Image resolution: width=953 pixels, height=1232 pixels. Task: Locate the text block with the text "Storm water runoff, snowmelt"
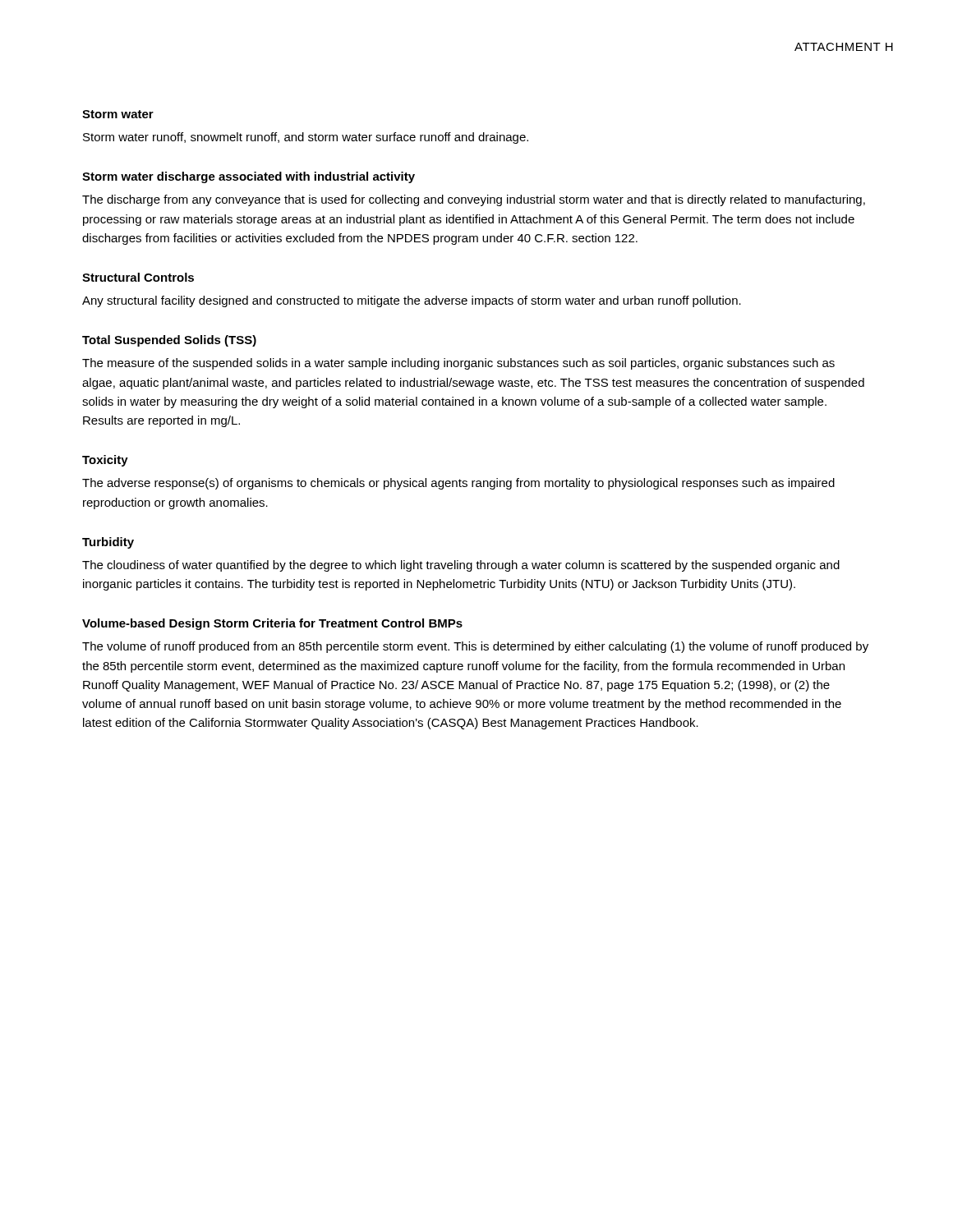pos(476,137)
